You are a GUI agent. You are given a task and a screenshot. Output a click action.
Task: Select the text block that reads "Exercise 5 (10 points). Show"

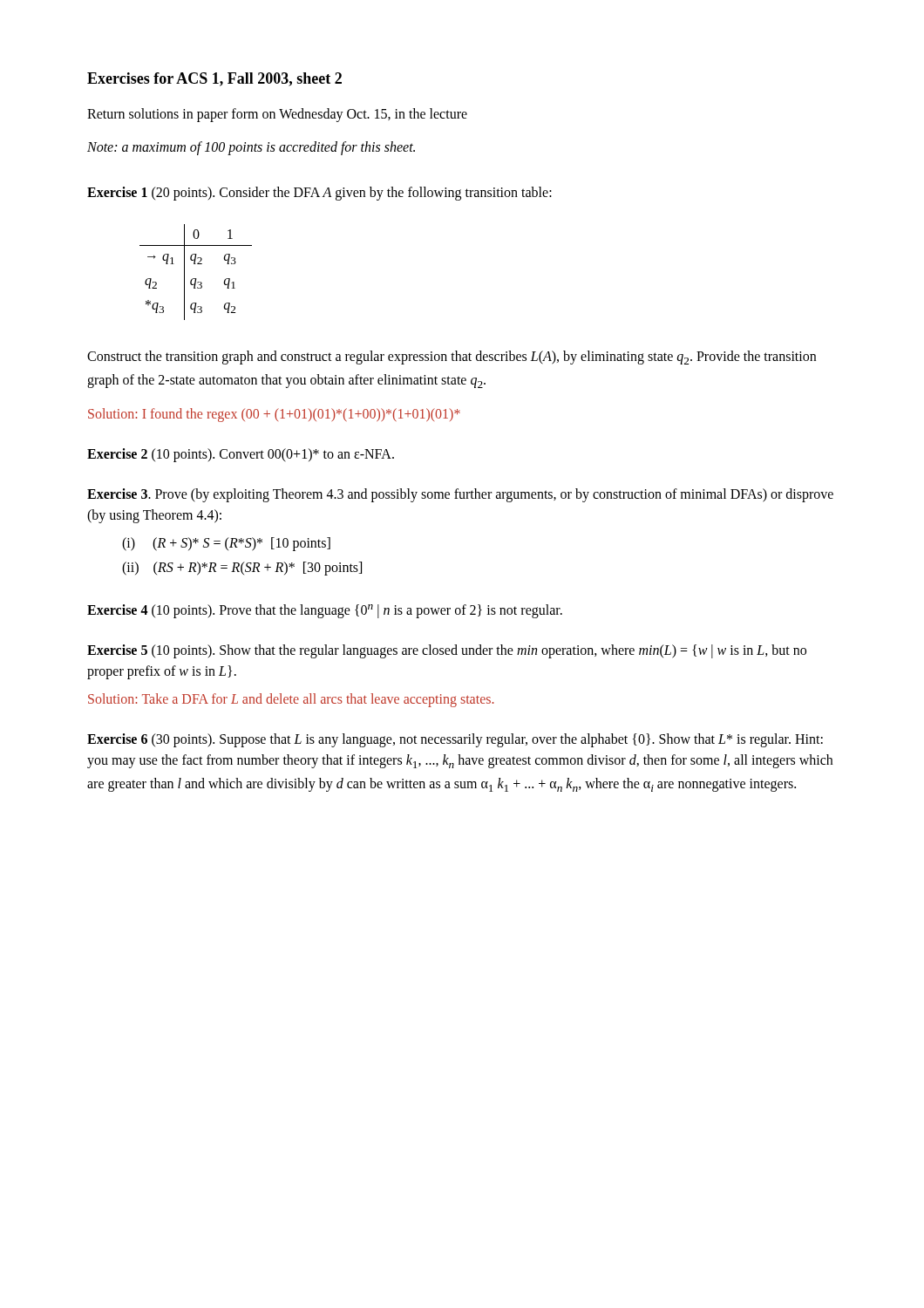click(x=447, y=661)
